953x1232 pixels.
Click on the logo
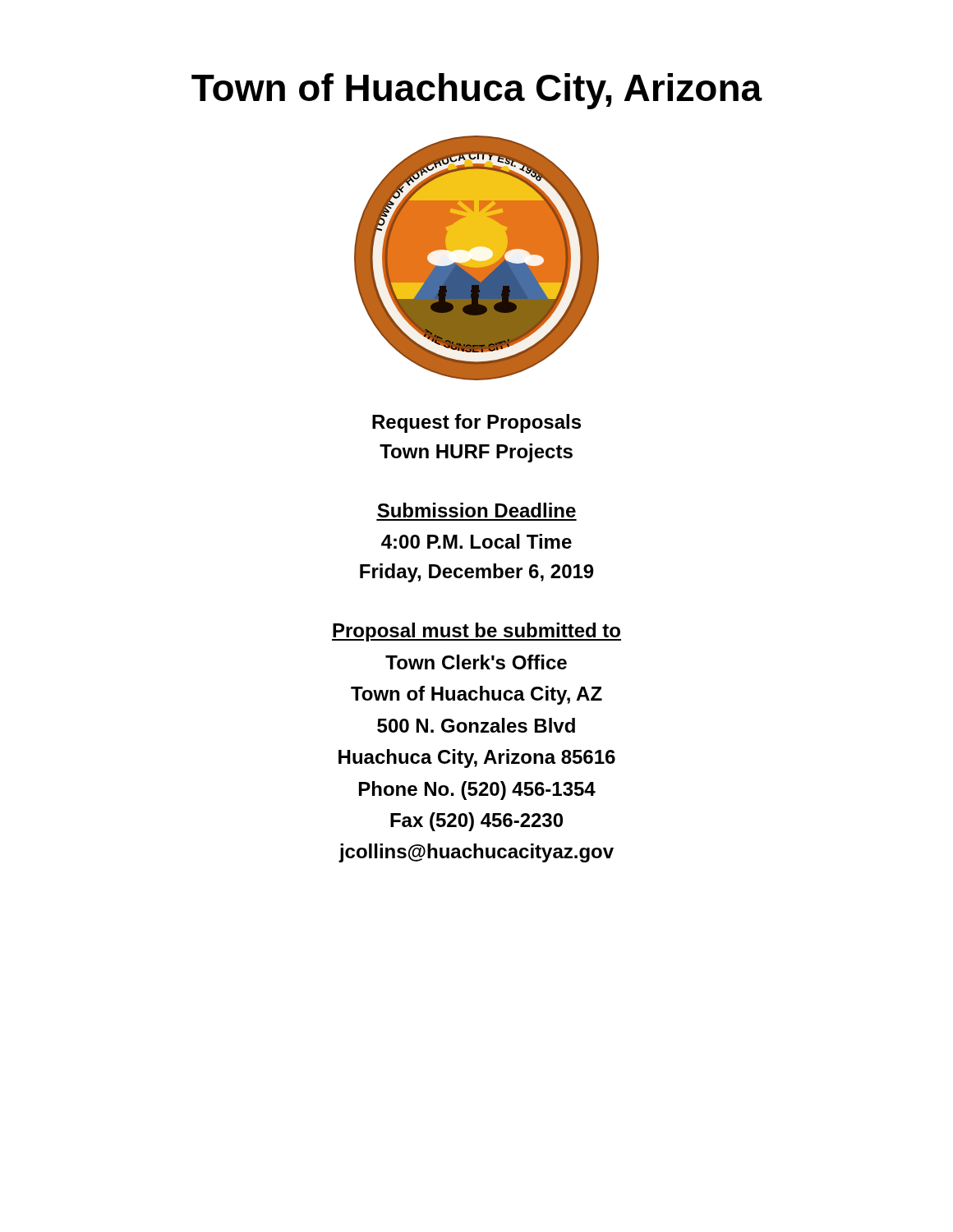click(x=476, y=260)
